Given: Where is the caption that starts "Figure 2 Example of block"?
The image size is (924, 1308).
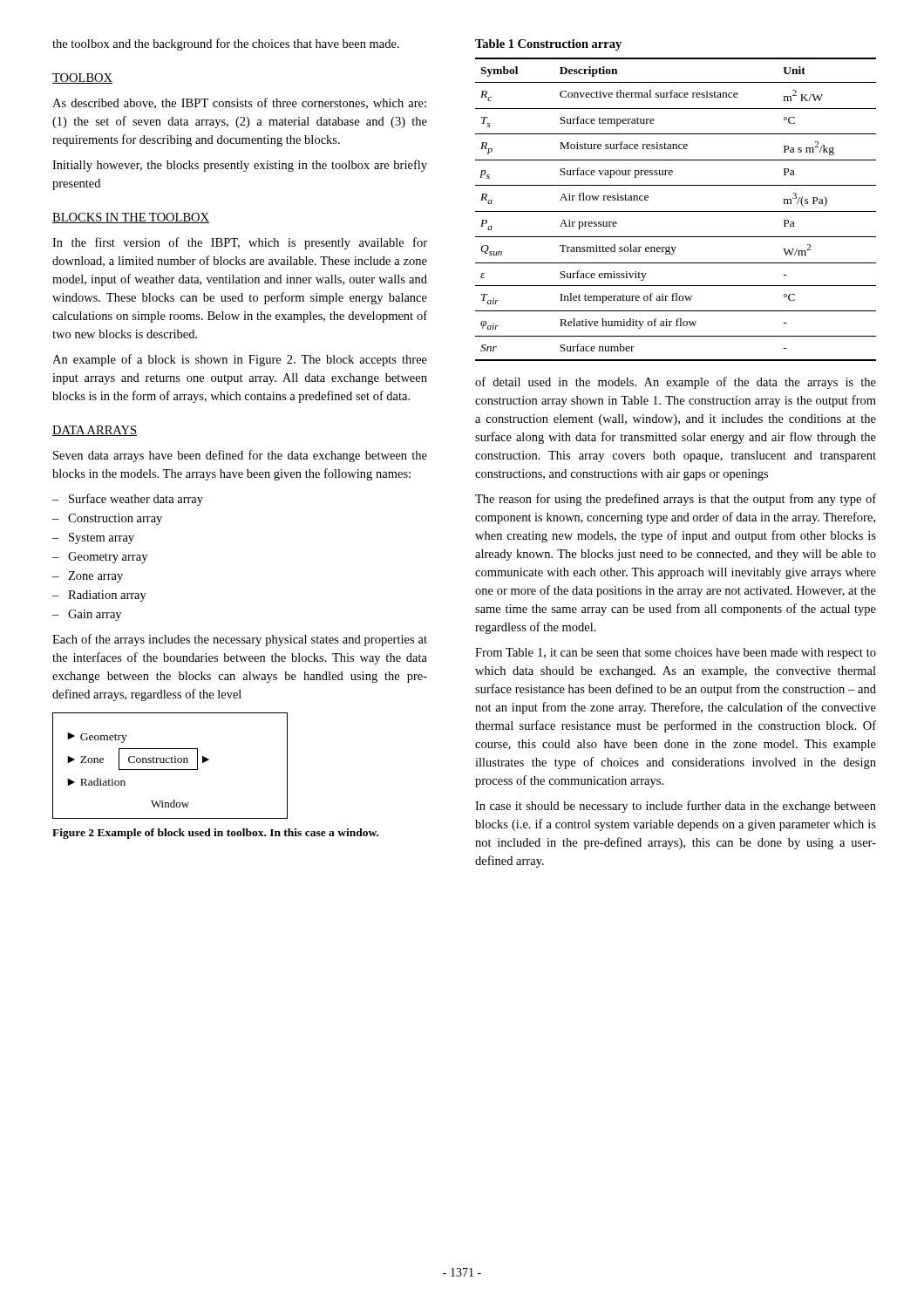Looking at the screenshot, I should [x=216, y=833].
